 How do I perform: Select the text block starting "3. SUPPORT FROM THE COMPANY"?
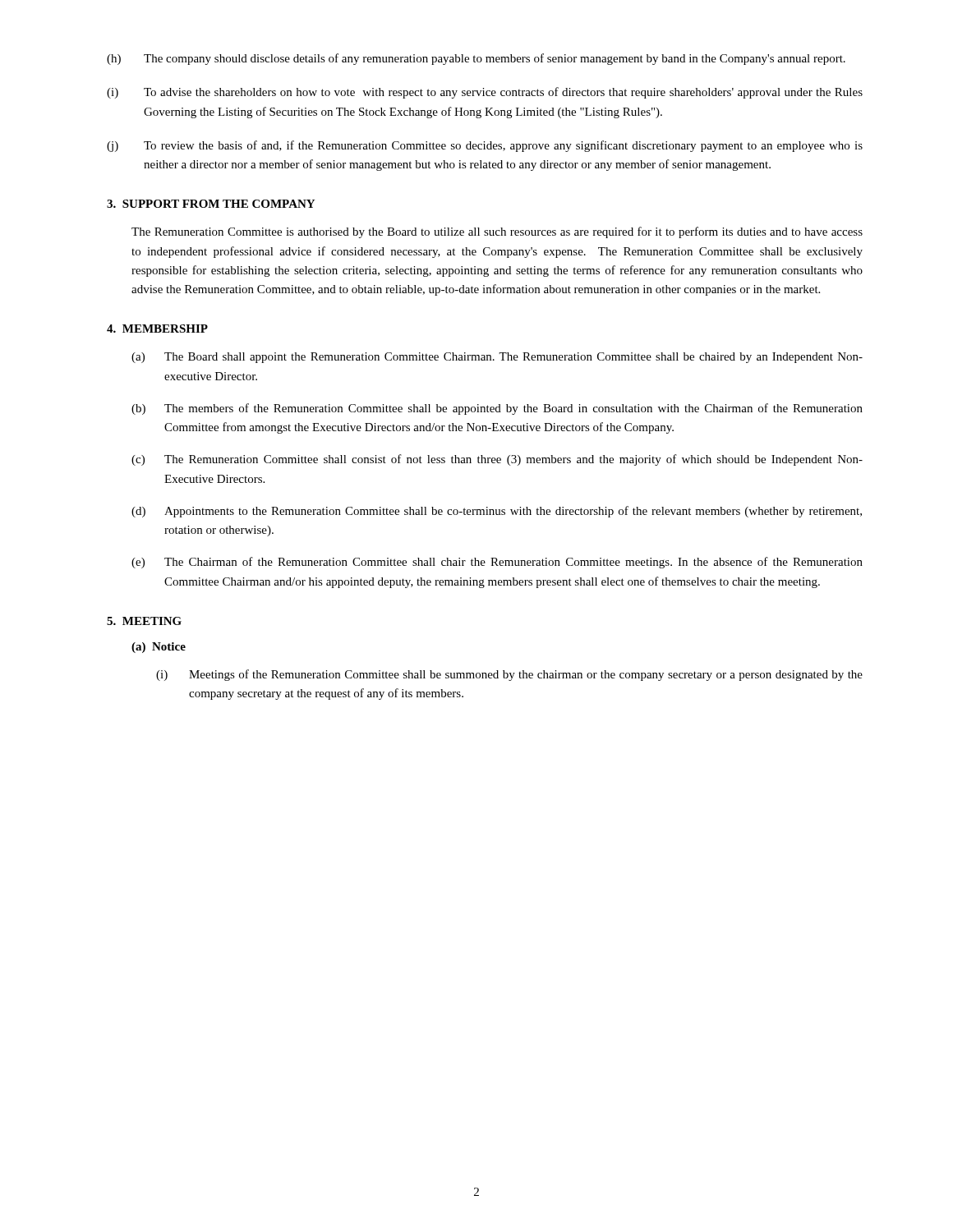[211, 204]
